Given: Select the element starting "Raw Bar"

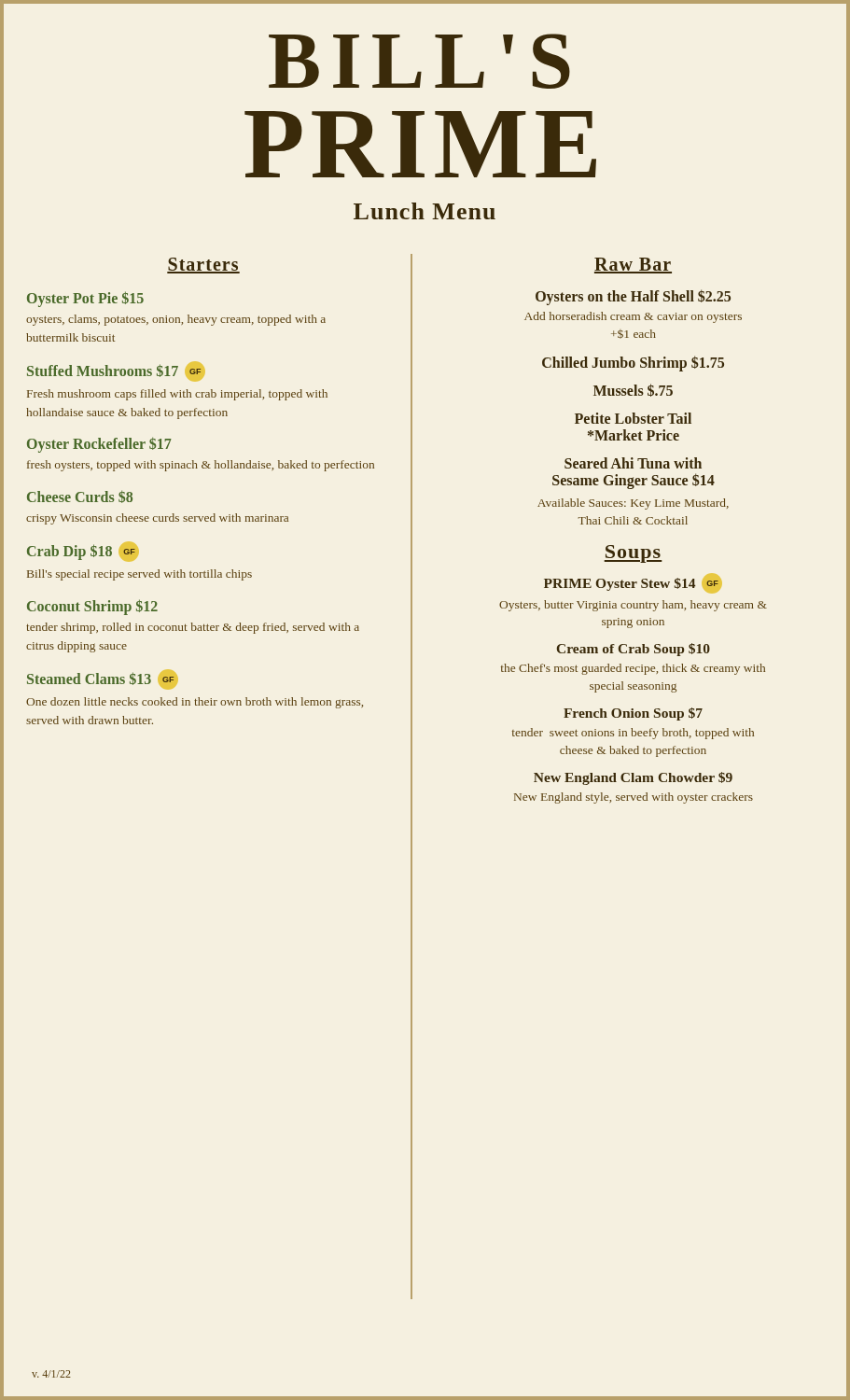Looking at the screenshot, I should [633, 265].
